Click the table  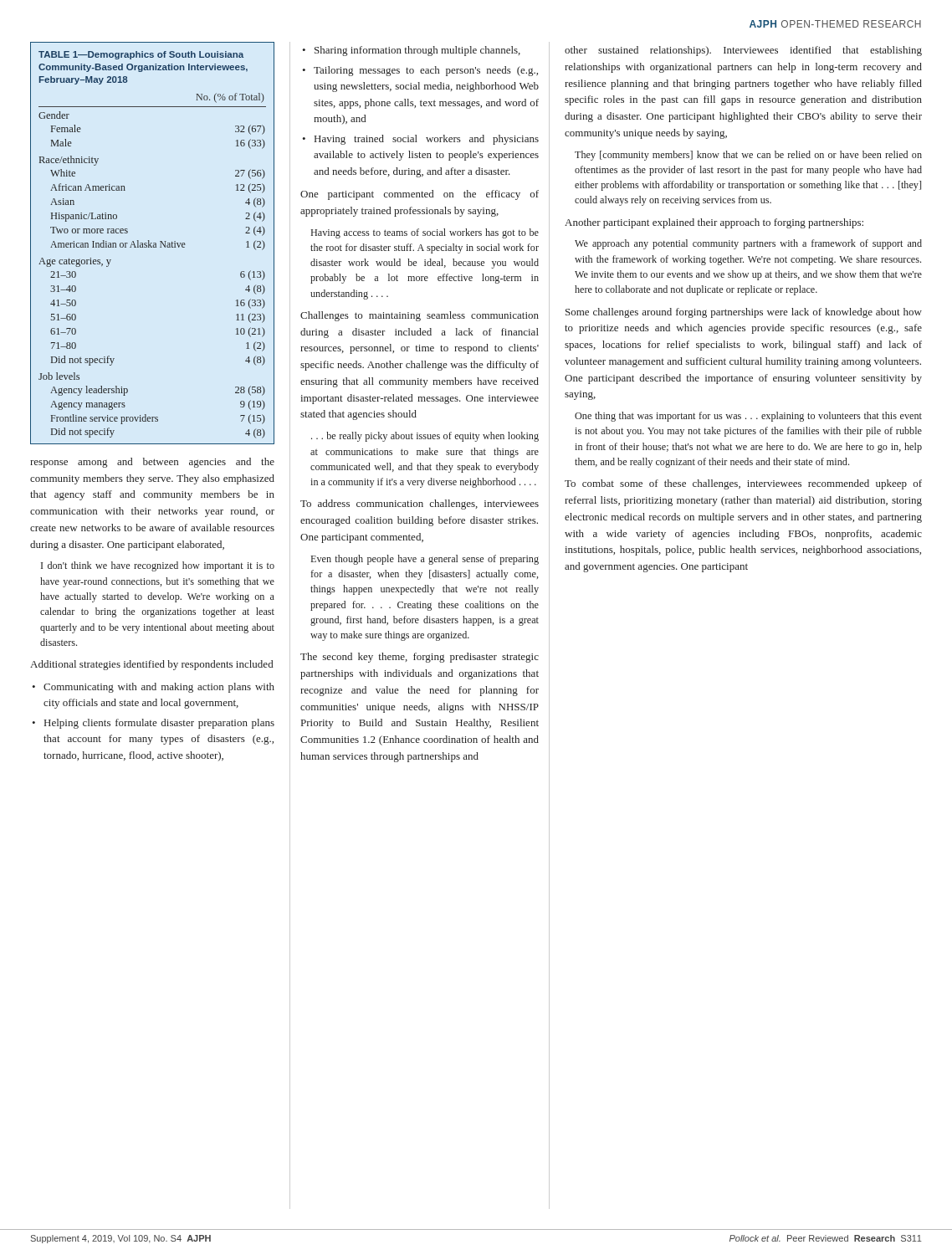pos(152,243)
